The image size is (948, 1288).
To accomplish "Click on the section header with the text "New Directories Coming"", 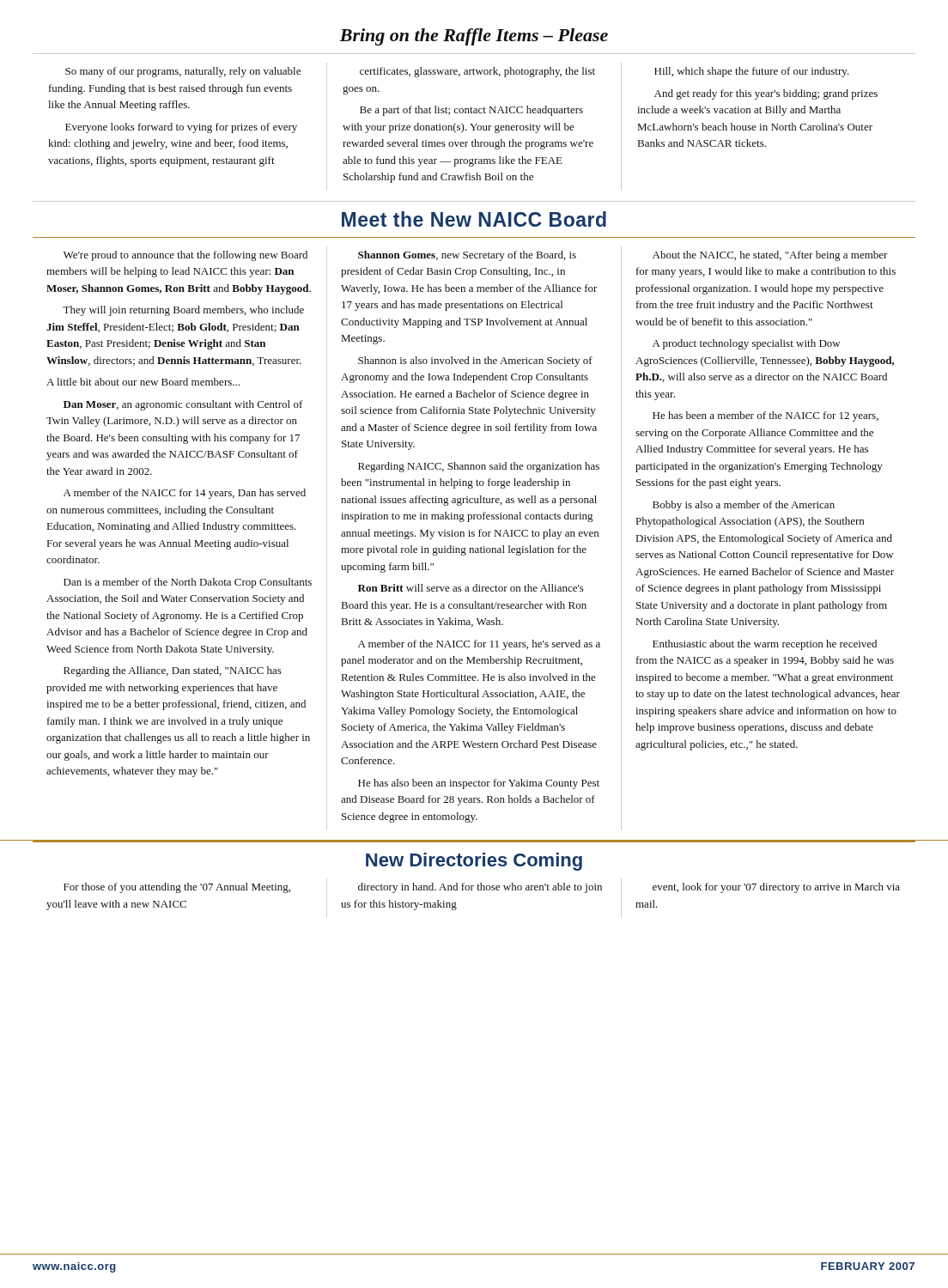I will [474, 860].
